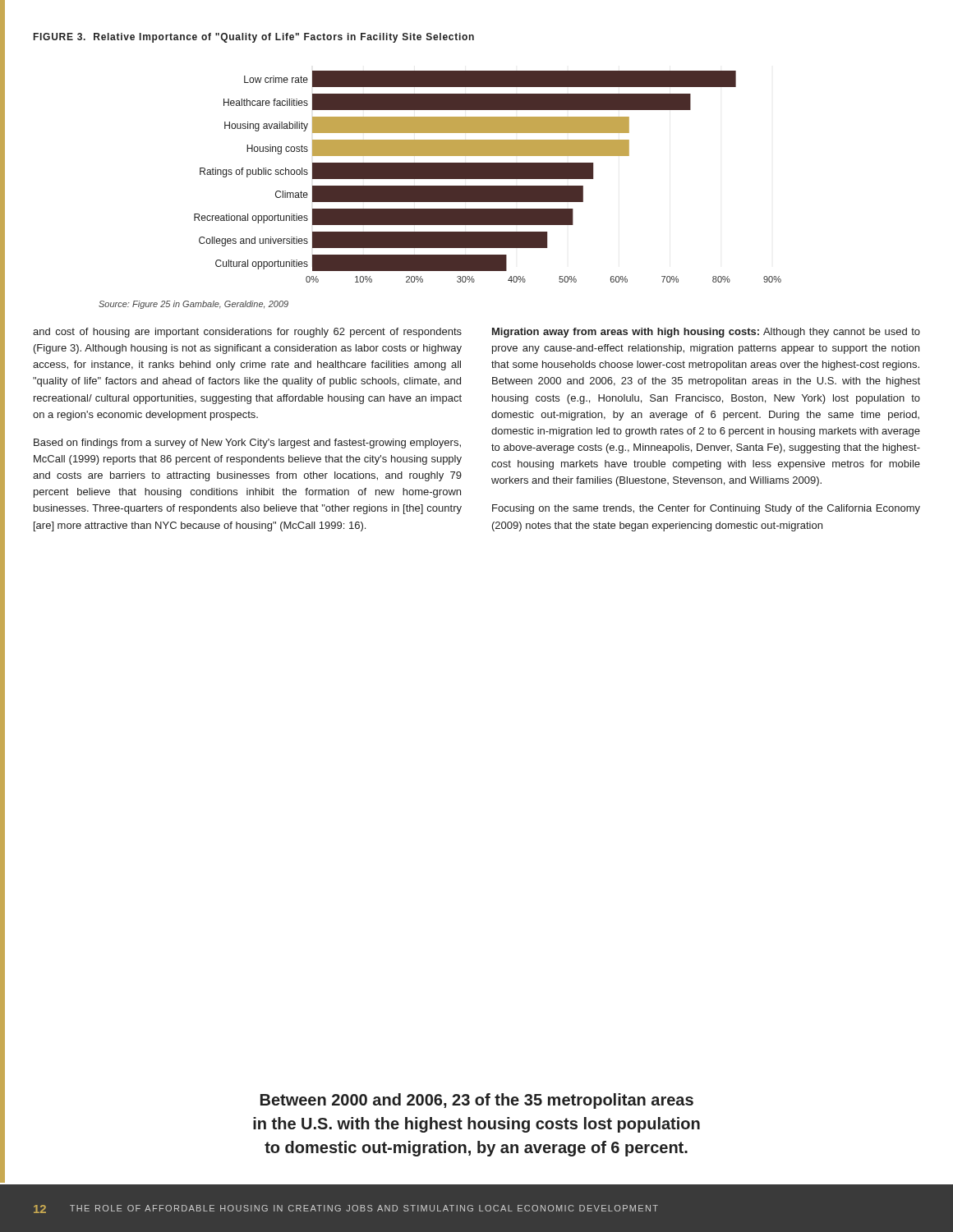Viewport: 953px width, 1232px height.
Task: Find the caption on this page that starts "Source: Figure 25"
Action: coord(194,304)
